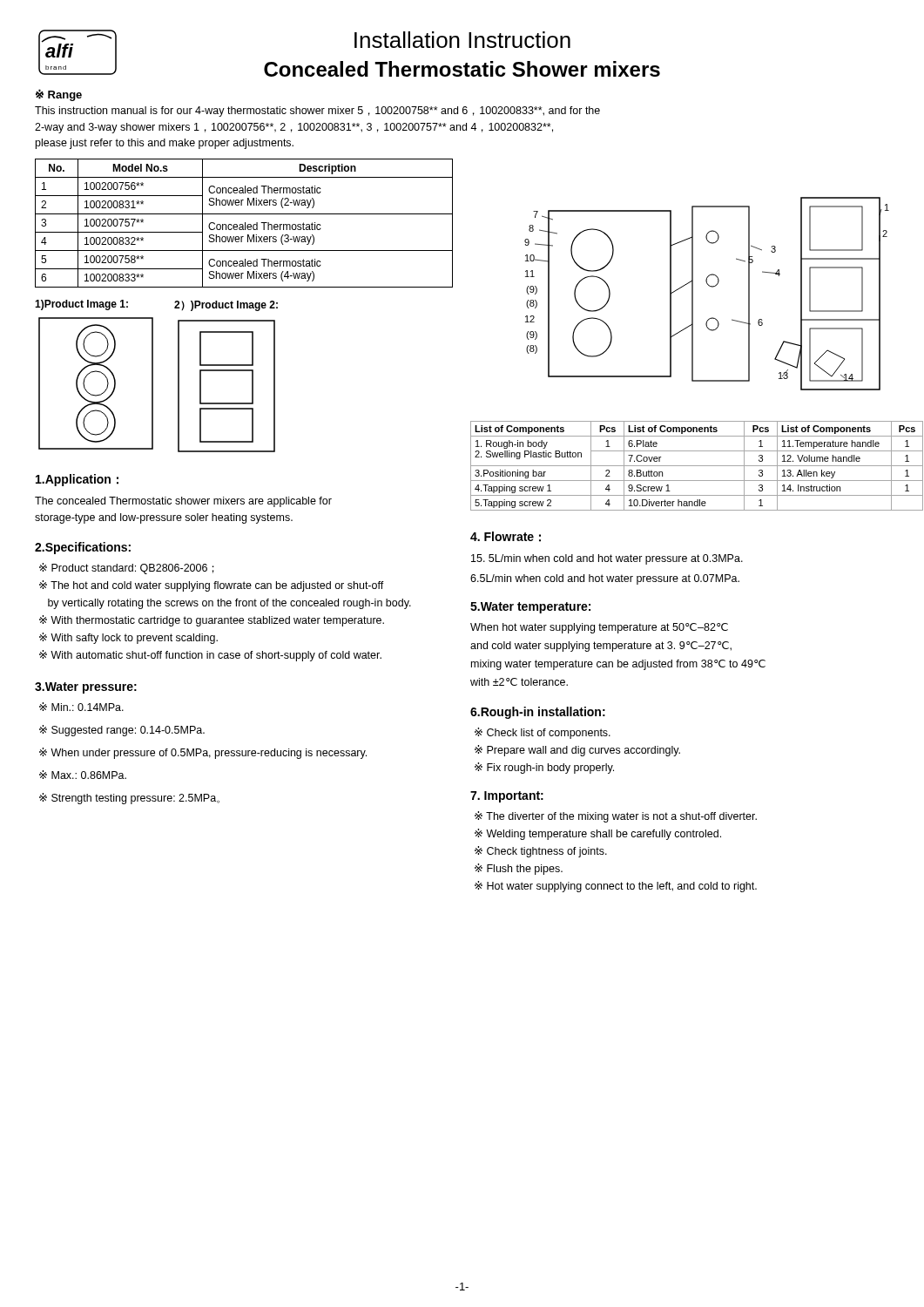Where is the passage that starts "※ With thermostatic cartridge to guarantee"?
The width and height of the screenshot is (924, 1307).
point(212,620)
